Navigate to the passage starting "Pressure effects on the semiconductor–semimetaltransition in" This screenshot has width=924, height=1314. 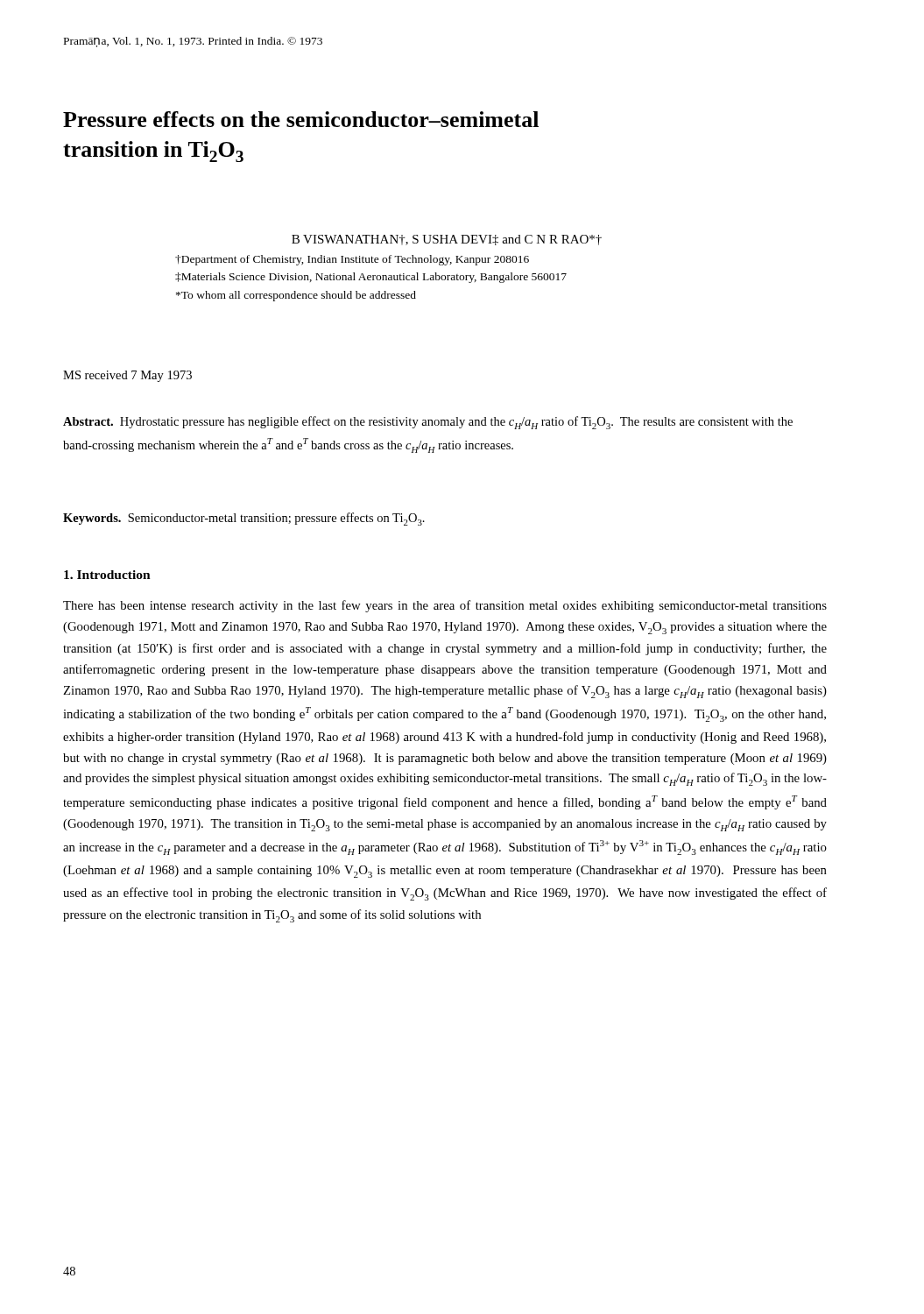coord(361,136)
